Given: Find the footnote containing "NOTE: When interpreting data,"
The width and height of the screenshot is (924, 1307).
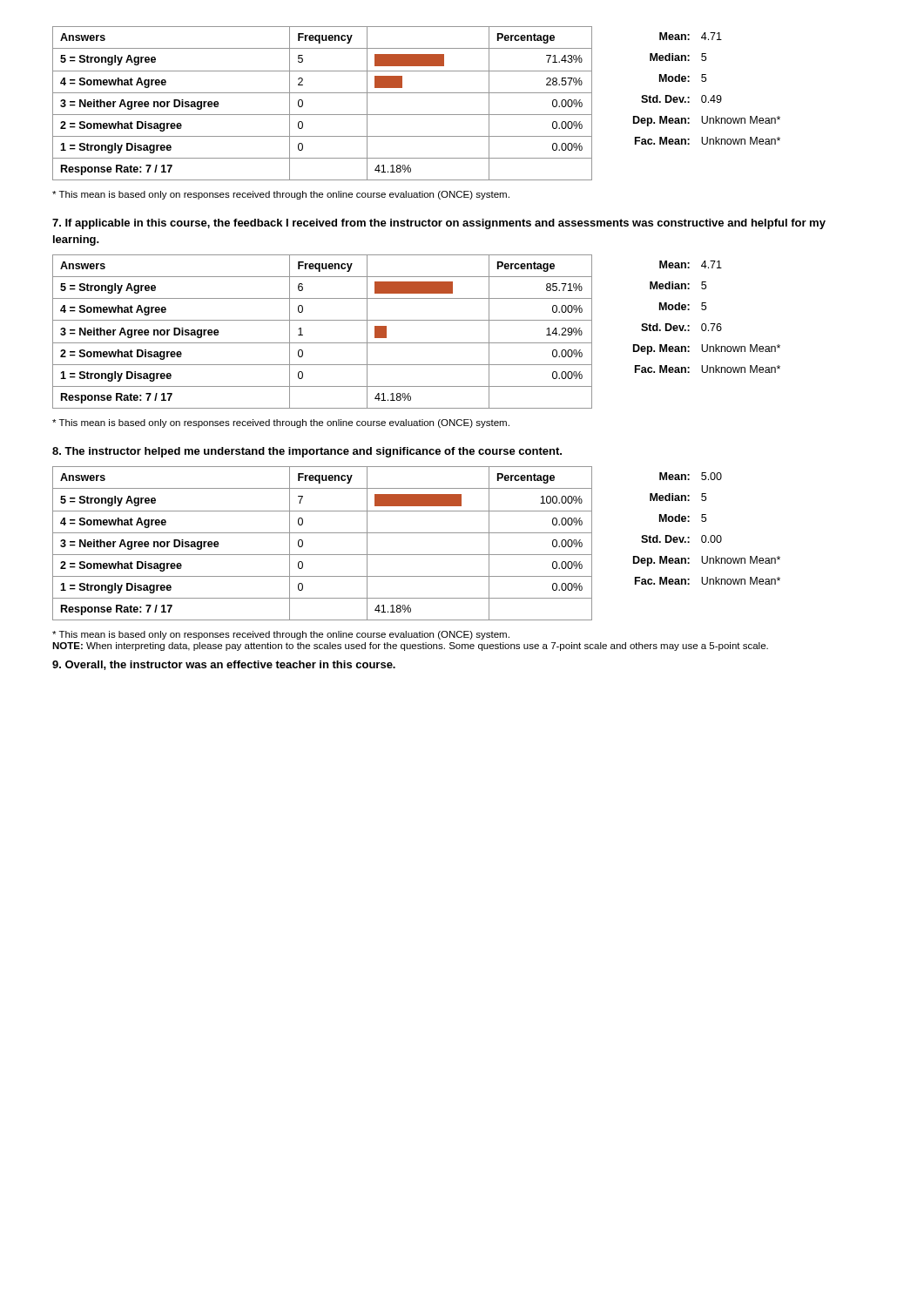Looking at the screenshot, I should click(411, 646).
